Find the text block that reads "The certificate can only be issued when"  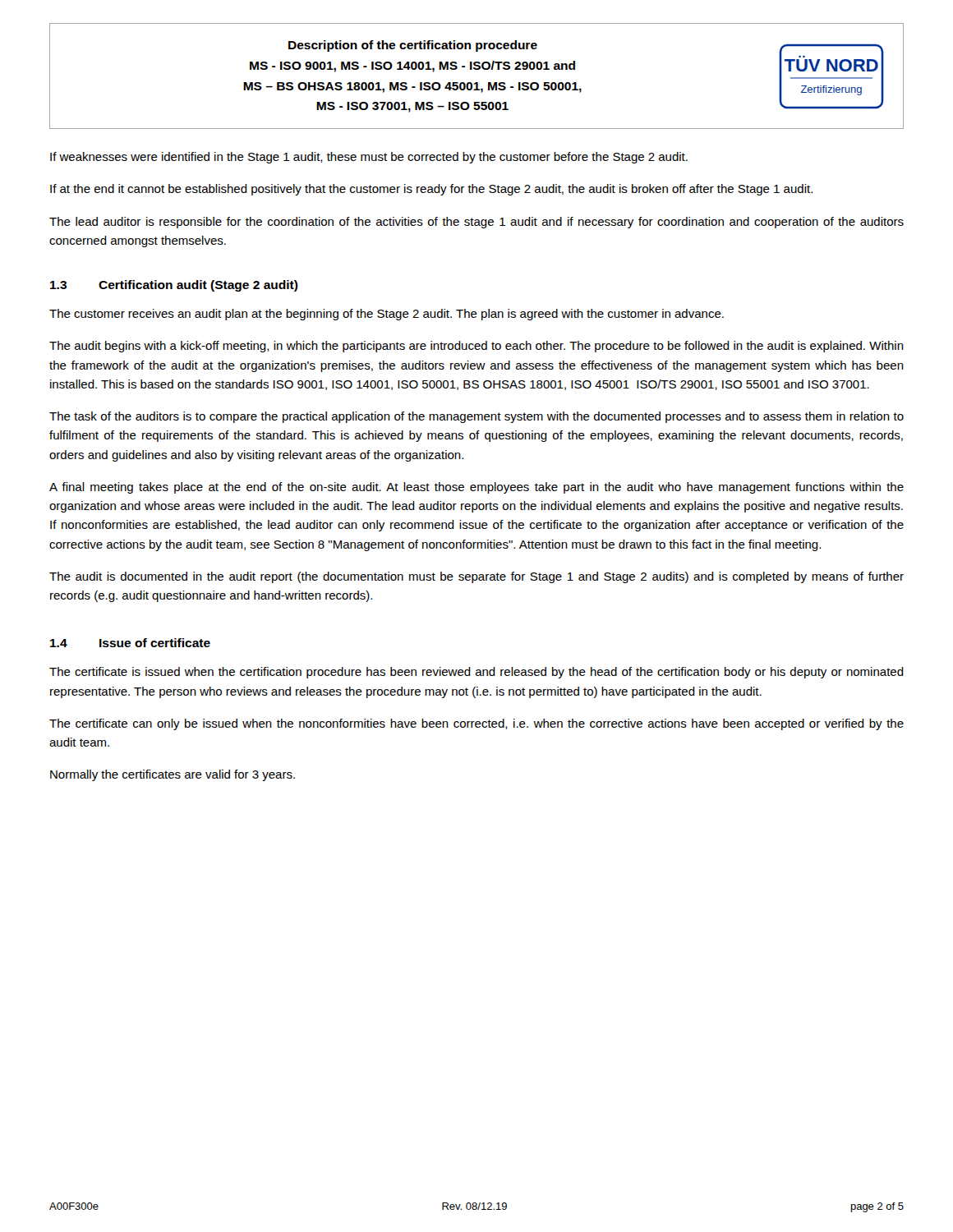[476, 733]
